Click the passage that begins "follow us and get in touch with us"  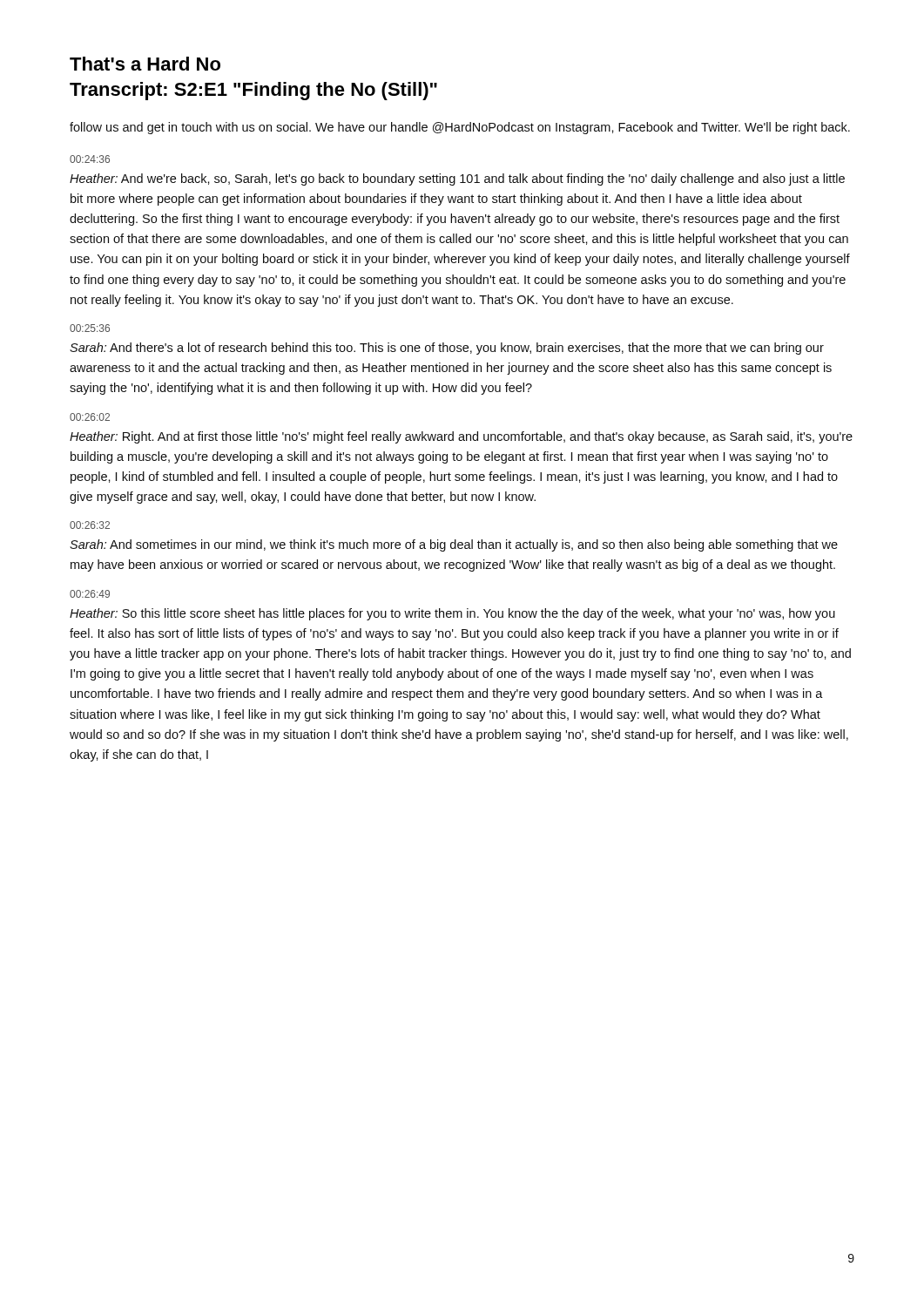(460, 127)
